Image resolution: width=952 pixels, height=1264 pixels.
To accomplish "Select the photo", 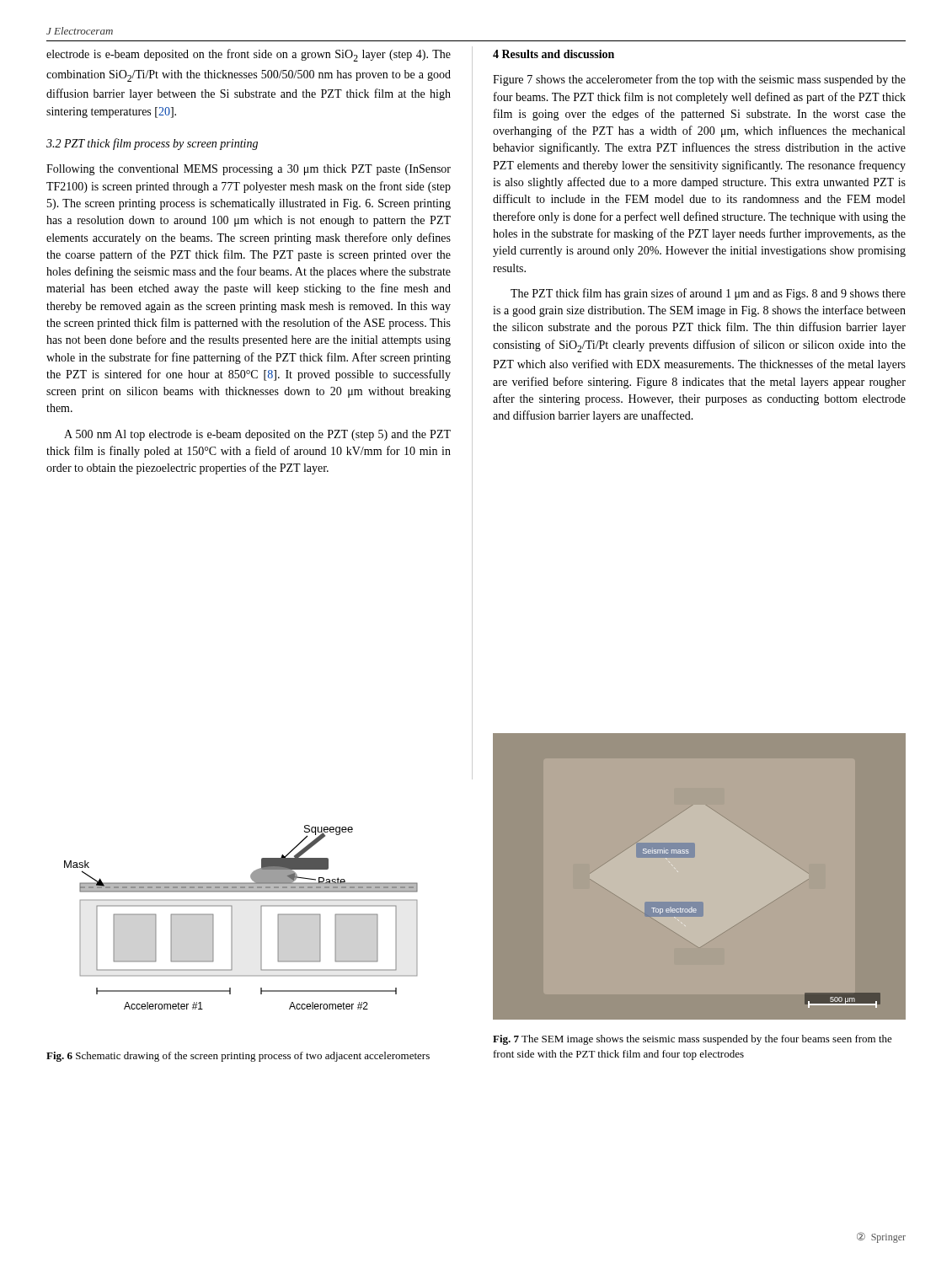I will 699,879.
